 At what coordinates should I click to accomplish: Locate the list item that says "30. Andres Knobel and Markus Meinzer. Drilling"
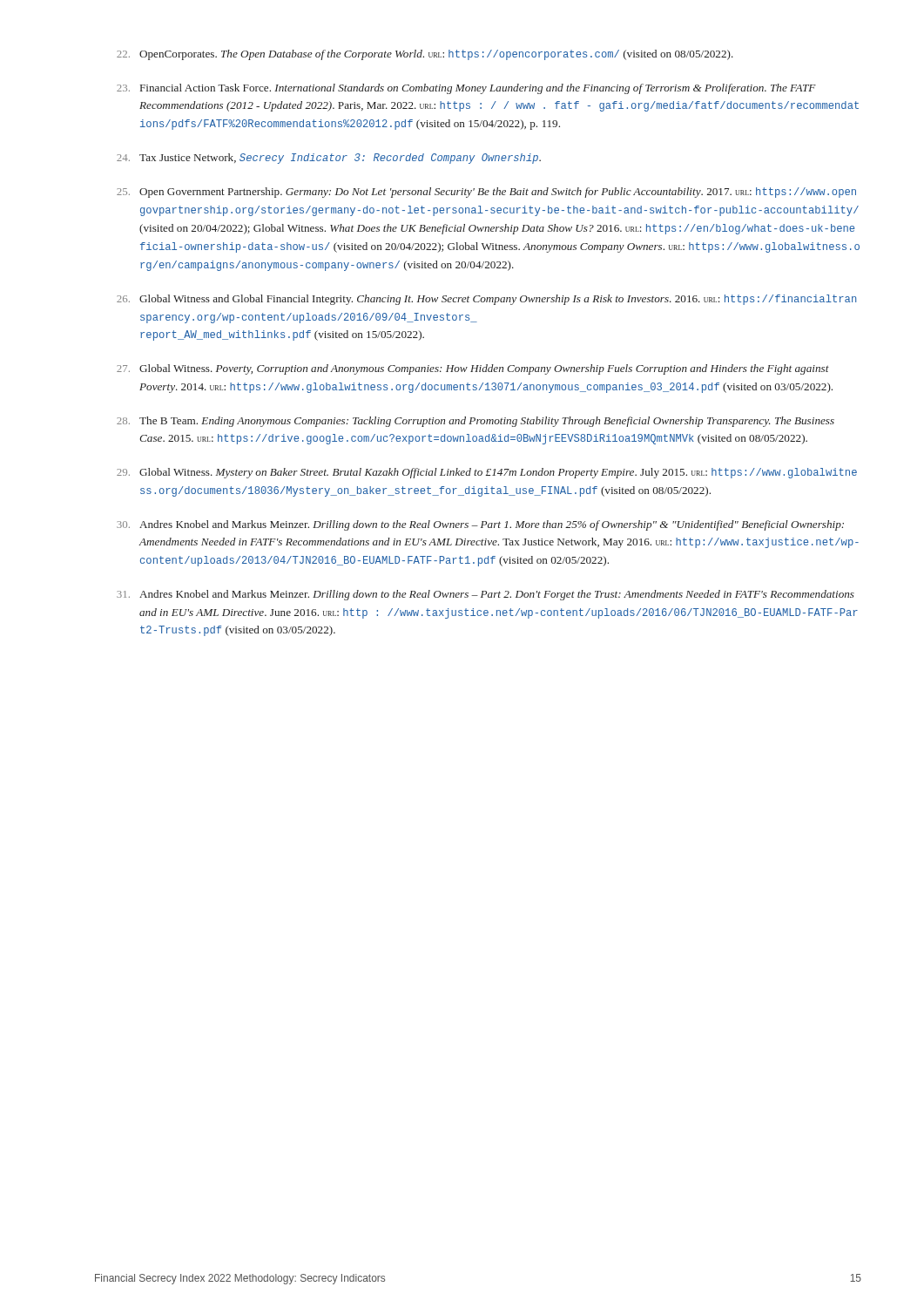click(478, 543)
